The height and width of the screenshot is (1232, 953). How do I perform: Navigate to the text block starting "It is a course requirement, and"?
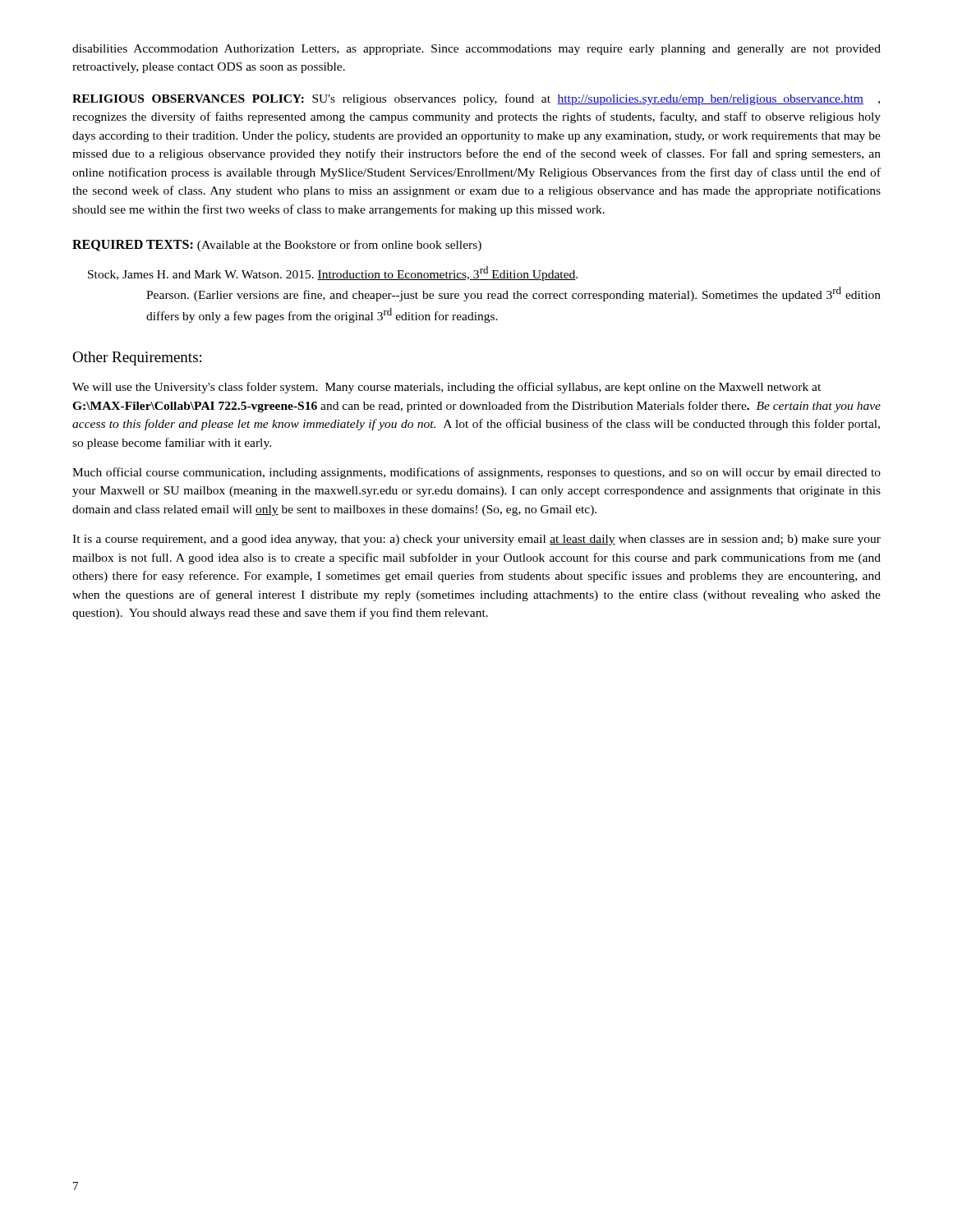click(x=476, y=576)
